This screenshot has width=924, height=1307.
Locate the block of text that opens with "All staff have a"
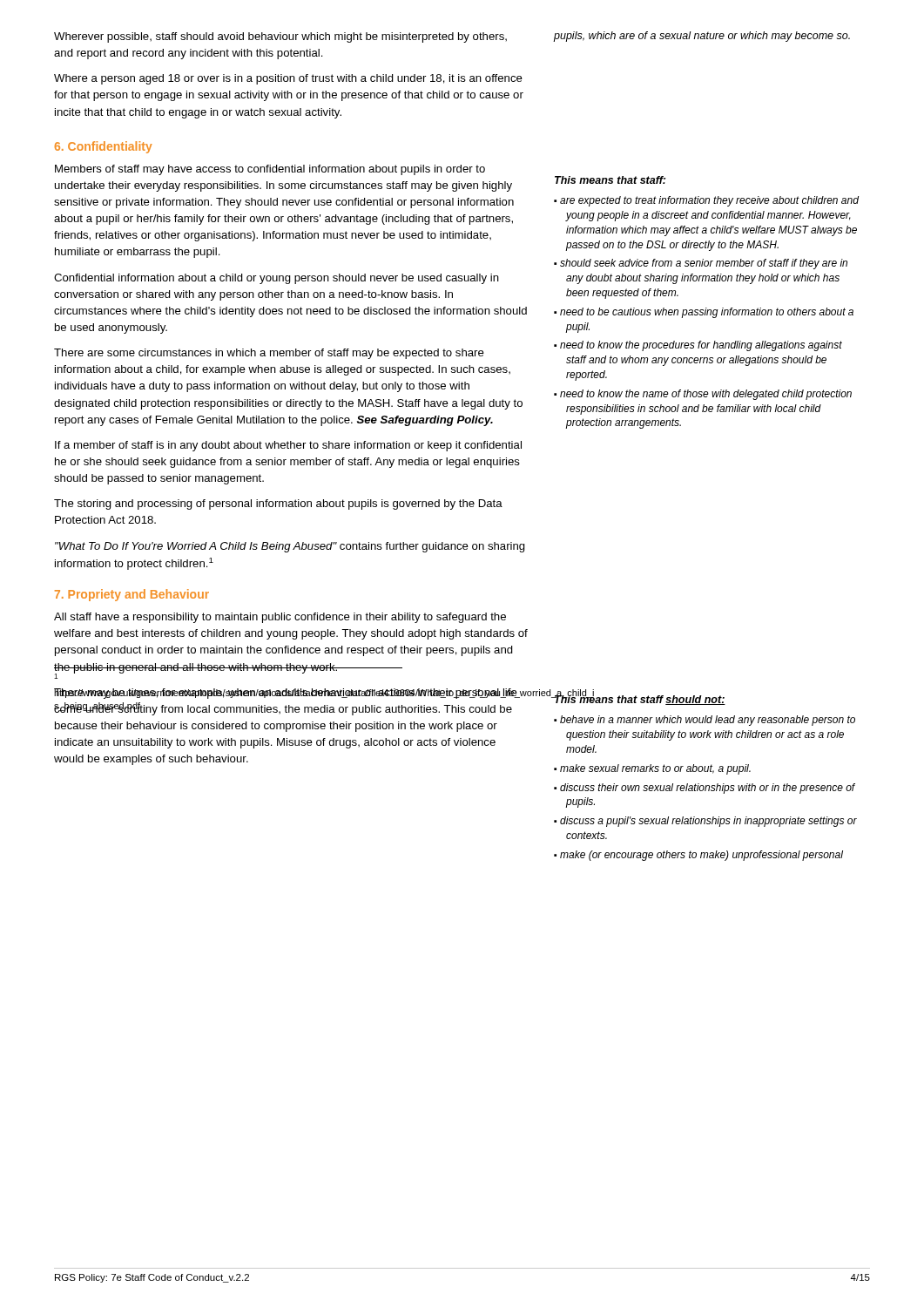click(291, 642)
